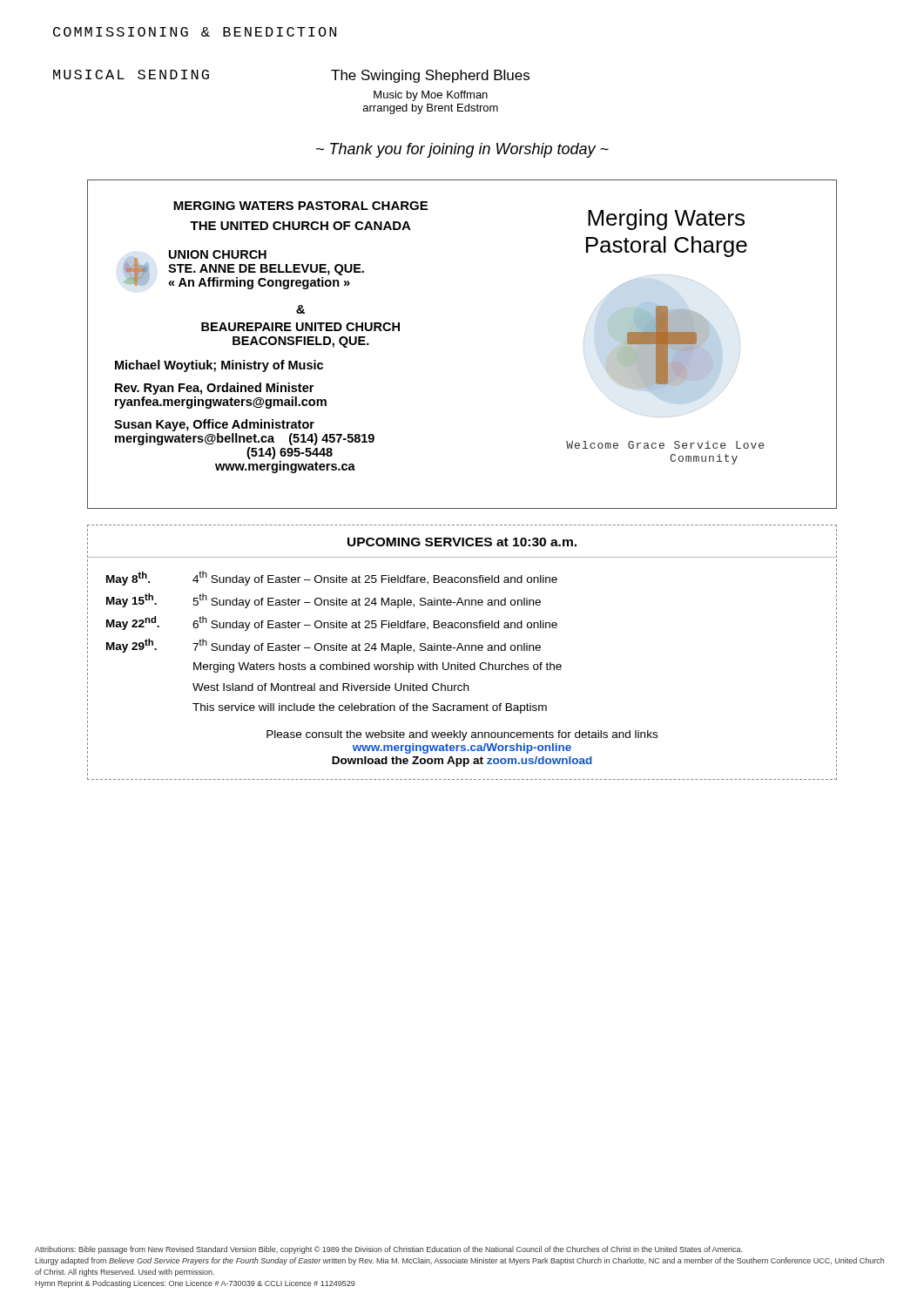Locate the region starting "The Swinging Shepherd Blues Music by Moe"
The height and width of the screenshot is (1307, 924).
431,91
